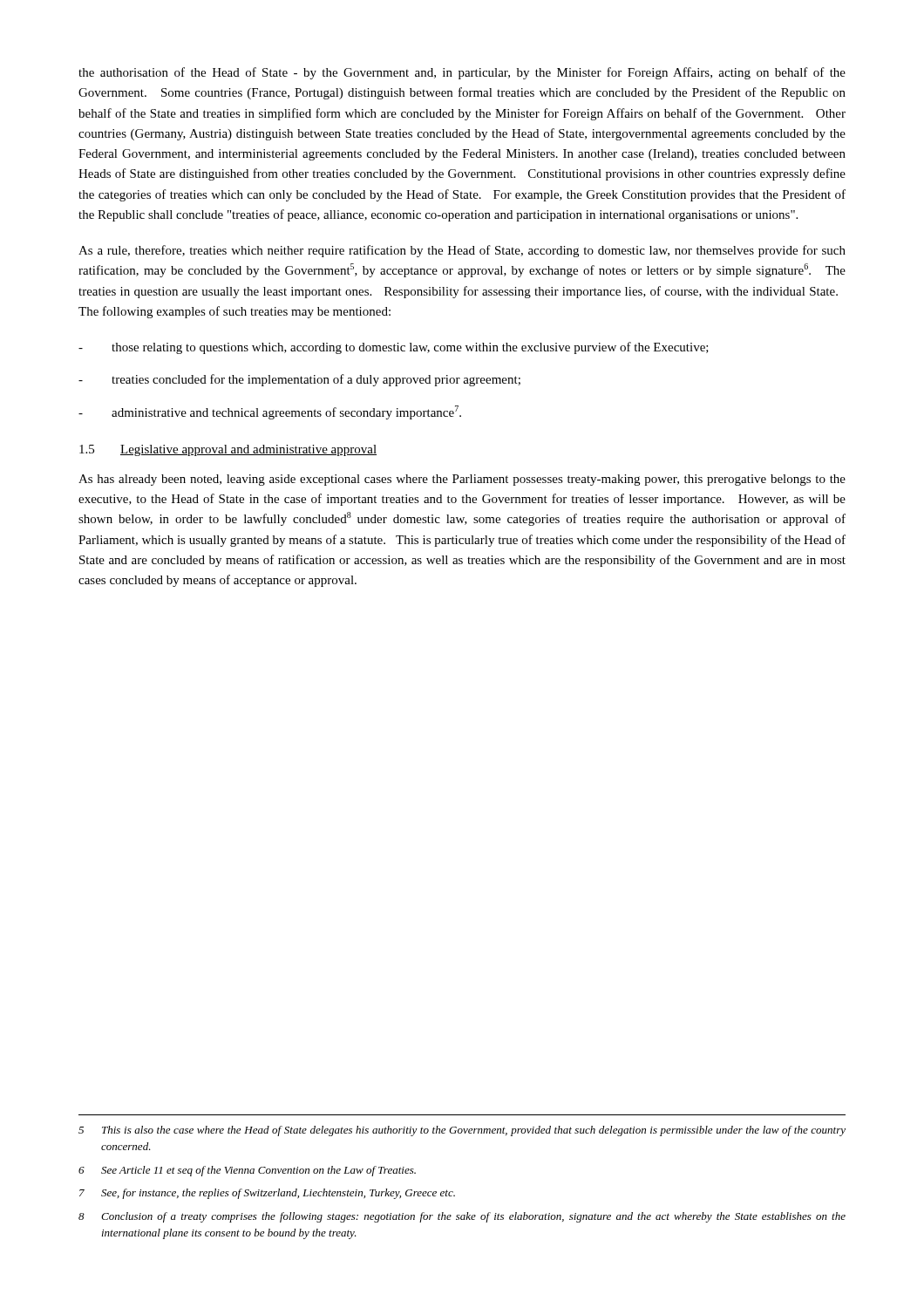Find the text starting "- those relating to"
This screenshot has width=924, height=1308.
(x=462, y=348)
